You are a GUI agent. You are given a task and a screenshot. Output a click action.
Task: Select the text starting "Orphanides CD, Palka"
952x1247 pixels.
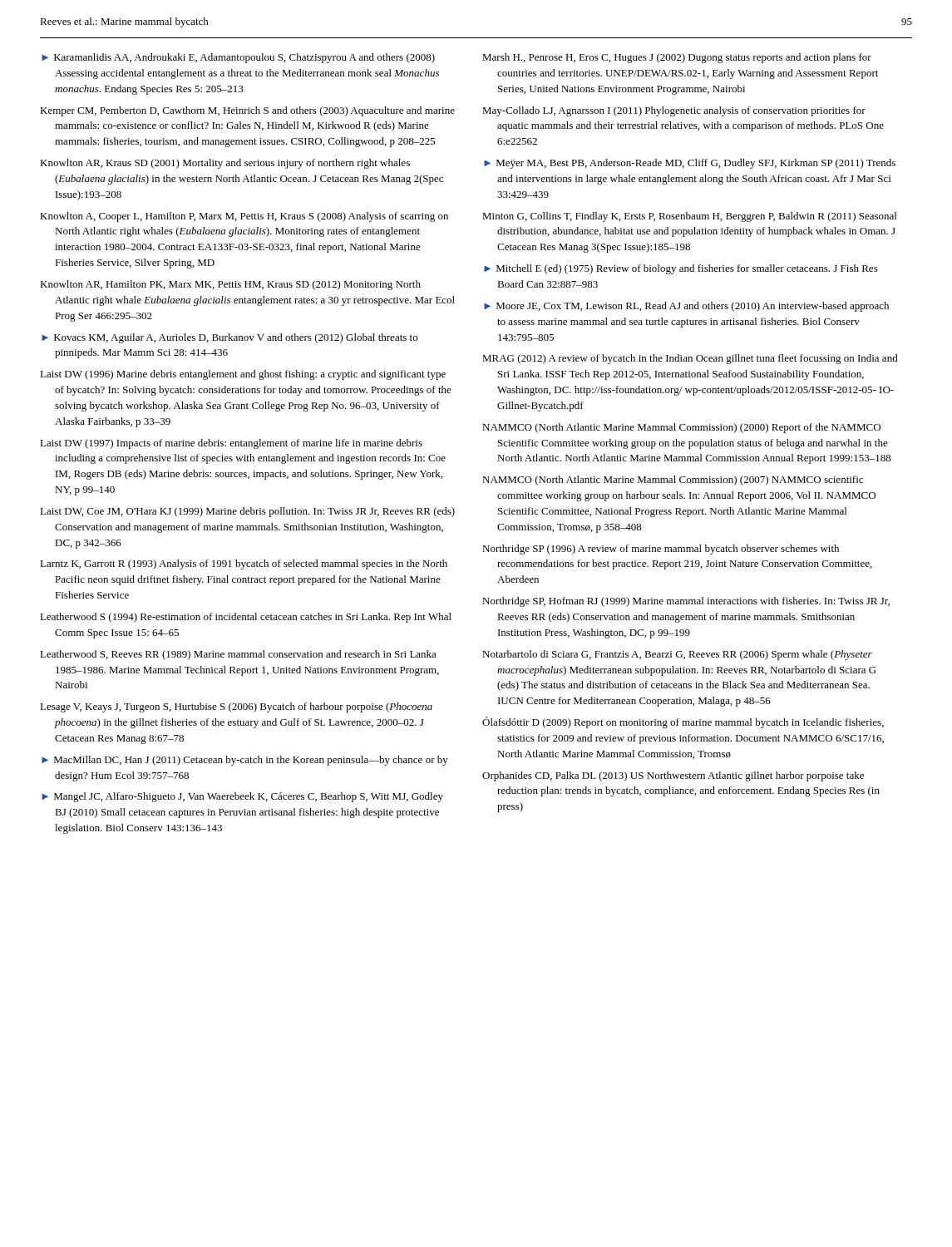pyautogui.click(x=681, y=791)
